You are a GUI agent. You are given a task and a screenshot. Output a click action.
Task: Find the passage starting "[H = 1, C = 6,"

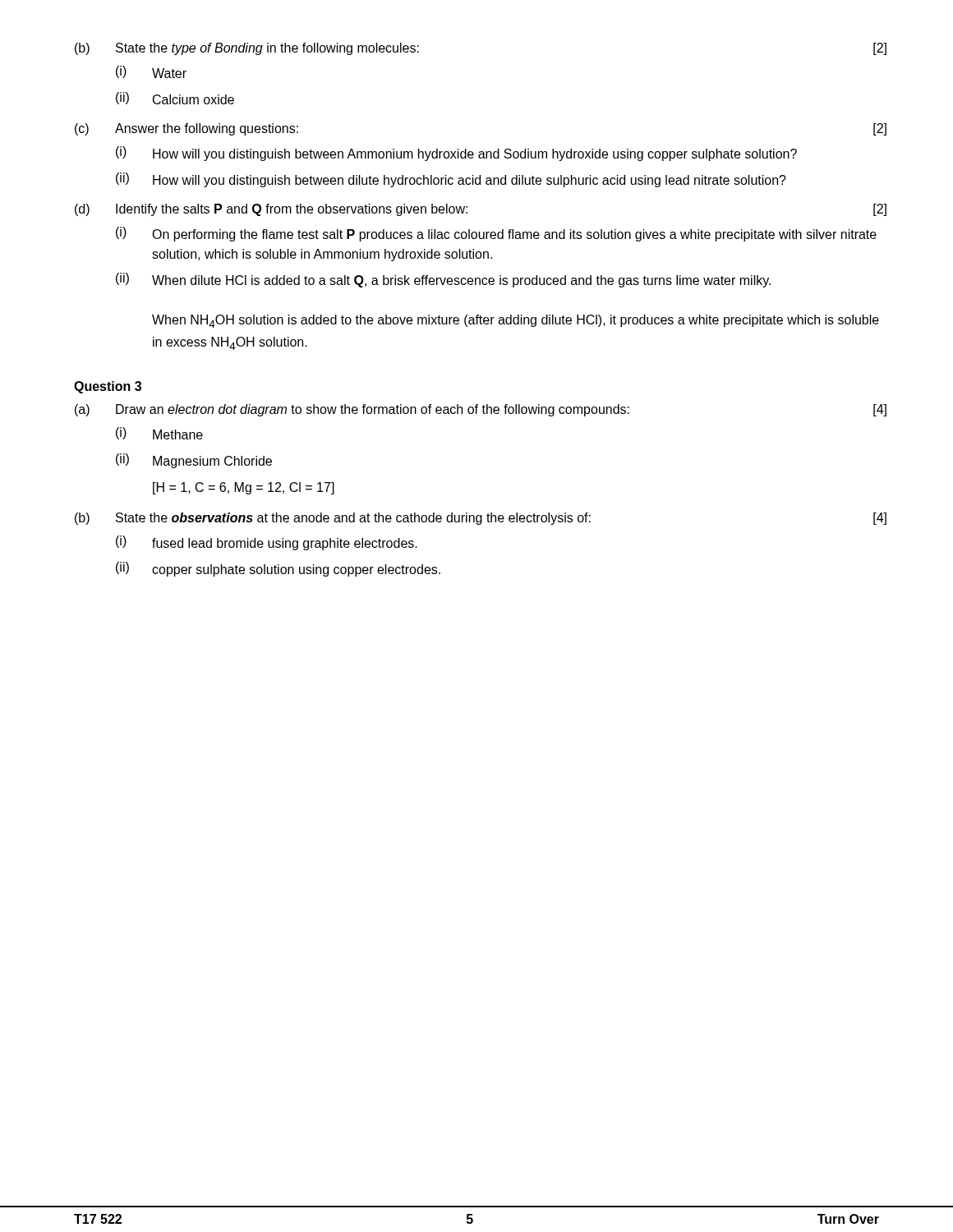click(244, 488)
